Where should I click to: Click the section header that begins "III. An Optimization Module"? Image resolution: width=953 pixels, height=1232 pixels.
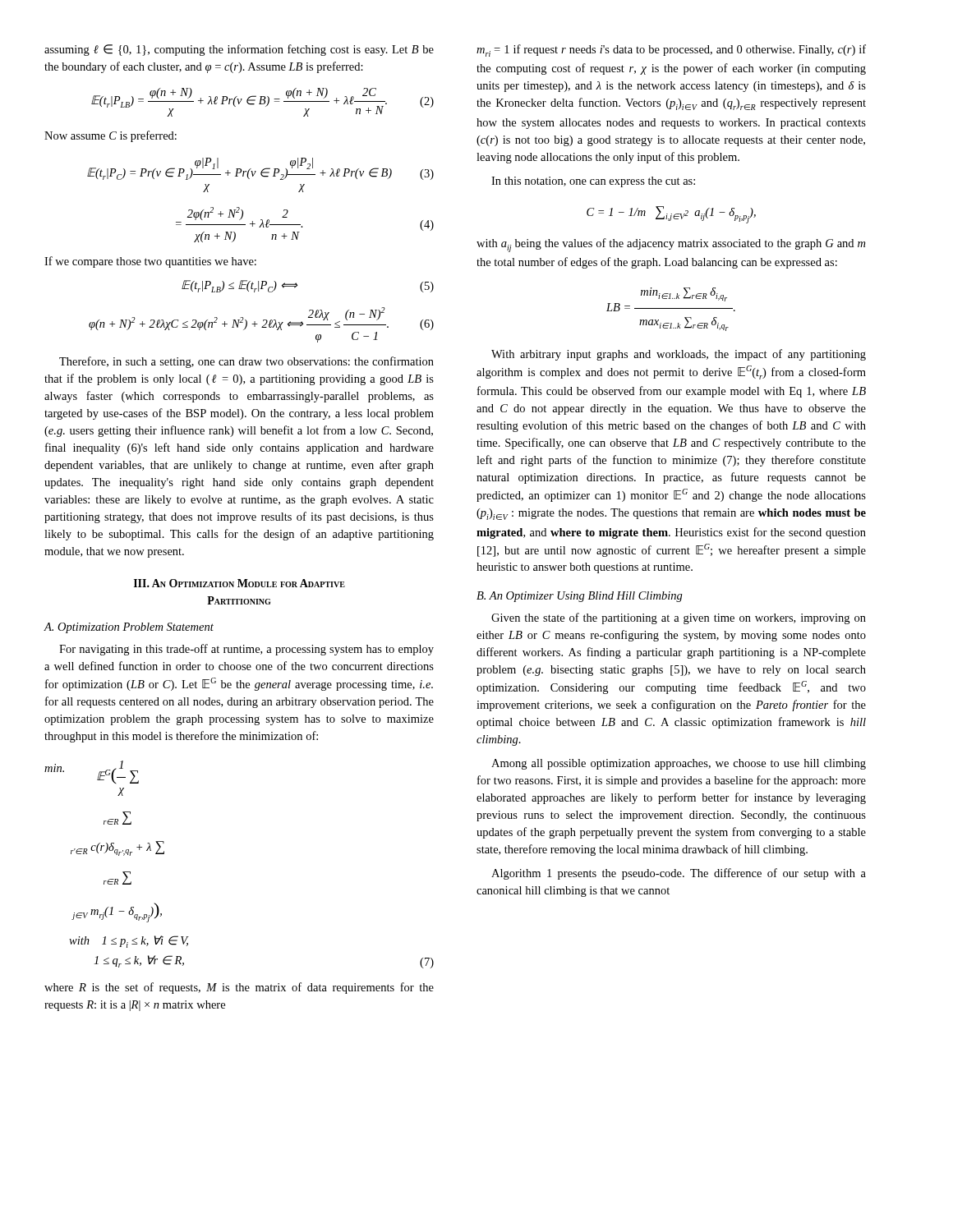[x=239, y=592]
